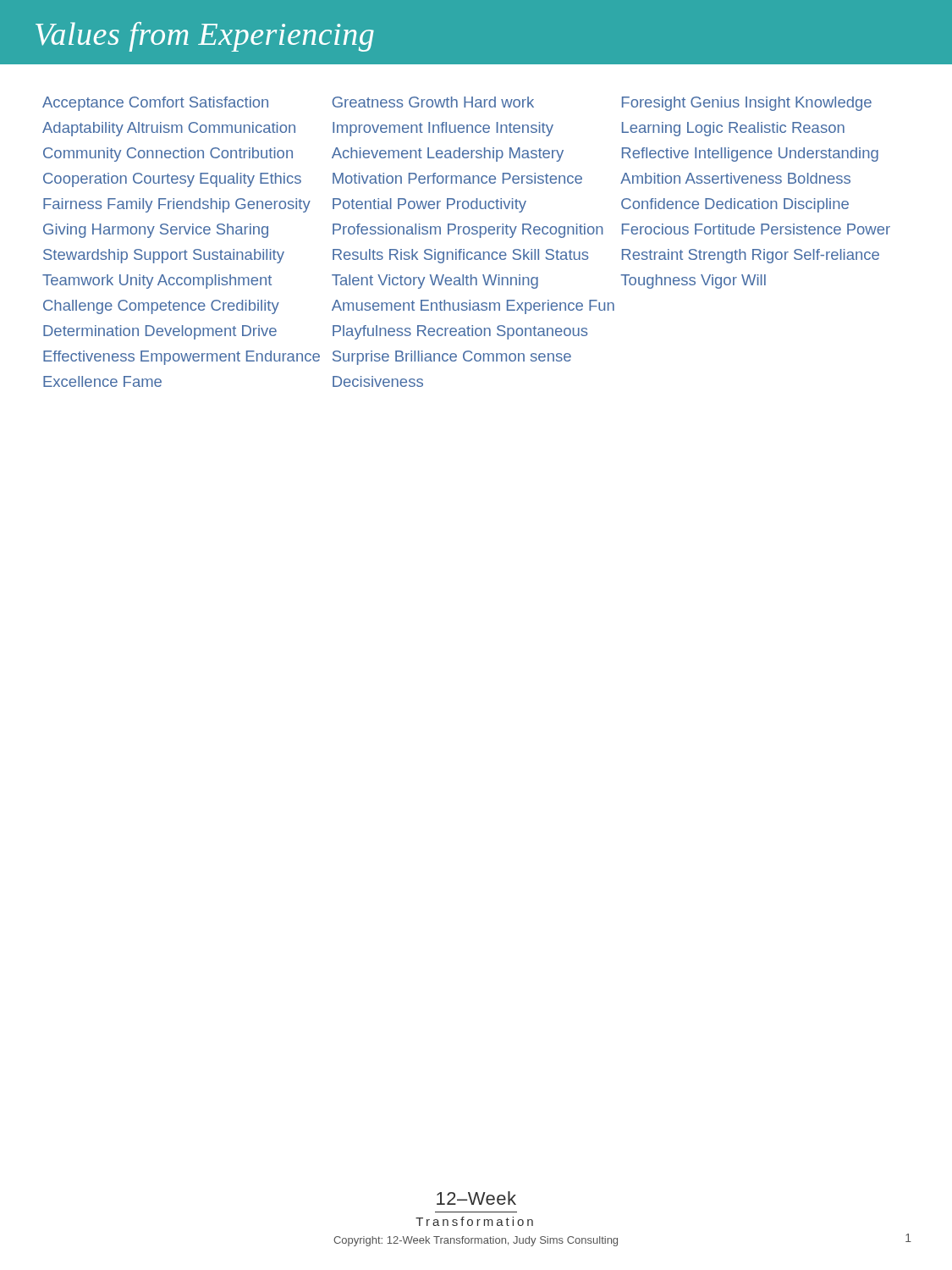952x1270 pixels.
Task: Click the passage that begins "Greatness Growth Hard"
Action: click(473, 242)
